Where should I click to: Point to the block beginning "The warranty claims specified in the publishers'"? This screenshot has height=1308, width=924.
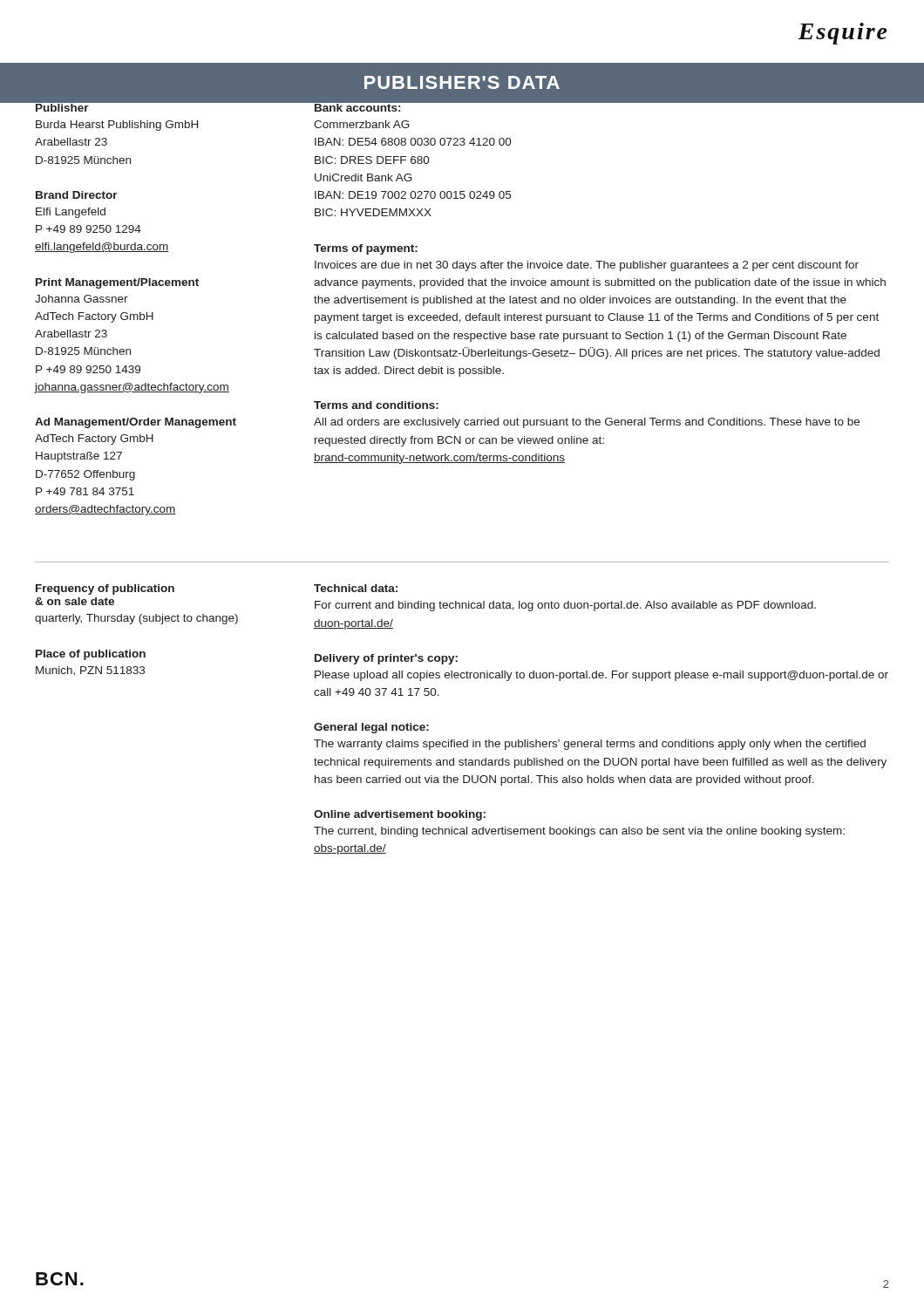(600, 761)
